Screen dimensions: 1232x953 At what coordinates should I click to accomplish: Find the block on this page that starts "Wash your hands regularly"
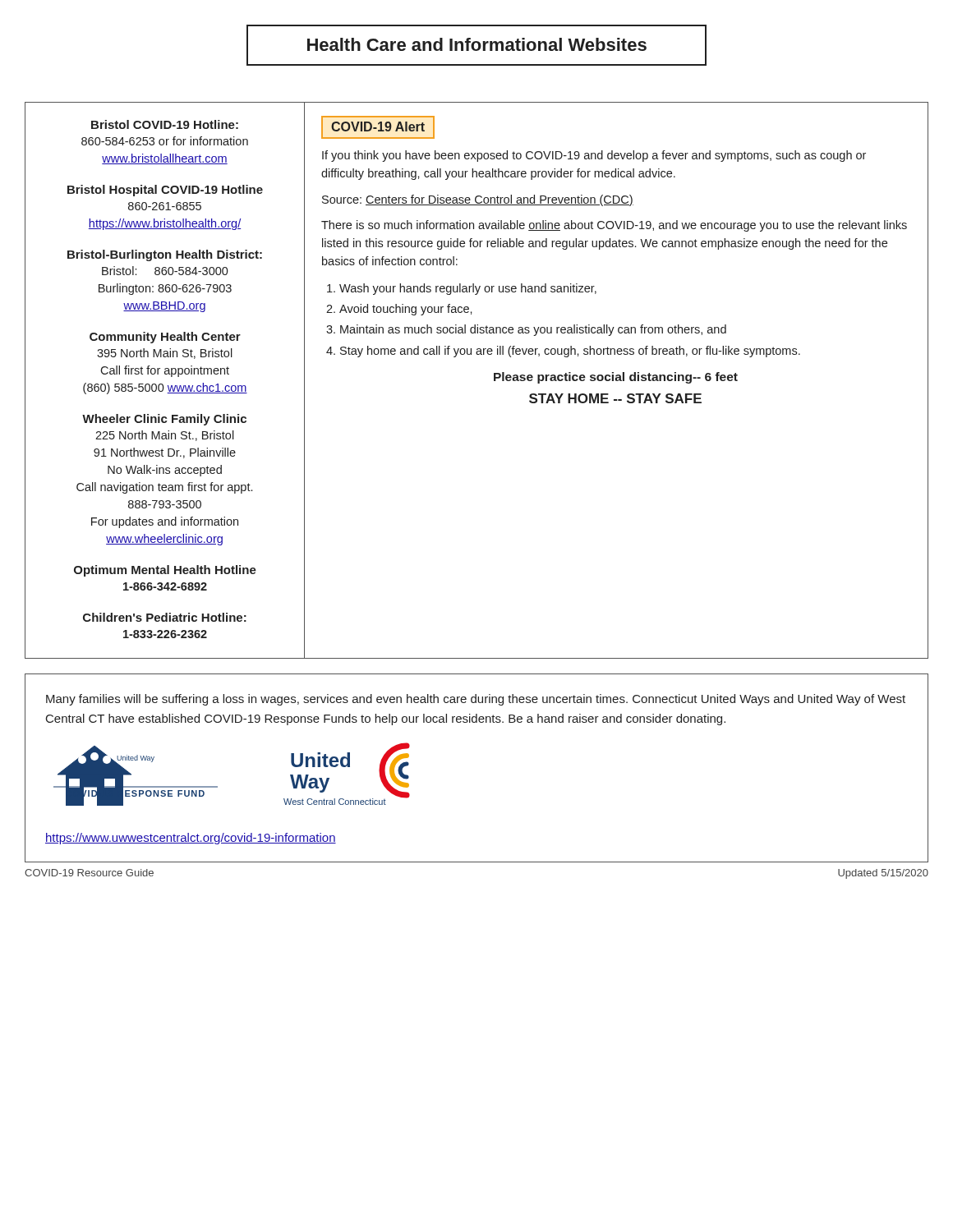pos(468,288)
